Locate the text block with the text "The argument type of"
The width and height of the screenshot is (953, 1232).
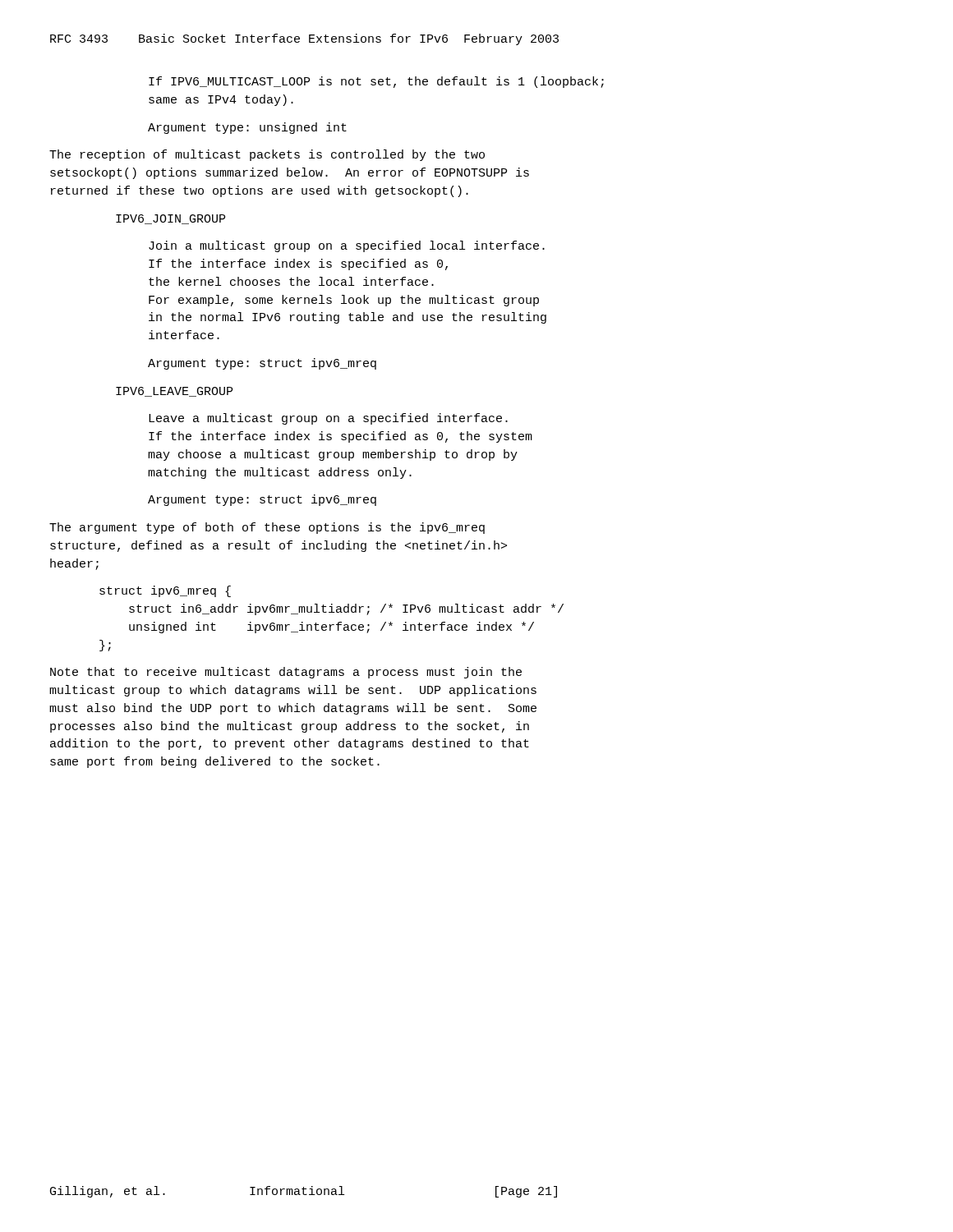(x=279, y=546)
